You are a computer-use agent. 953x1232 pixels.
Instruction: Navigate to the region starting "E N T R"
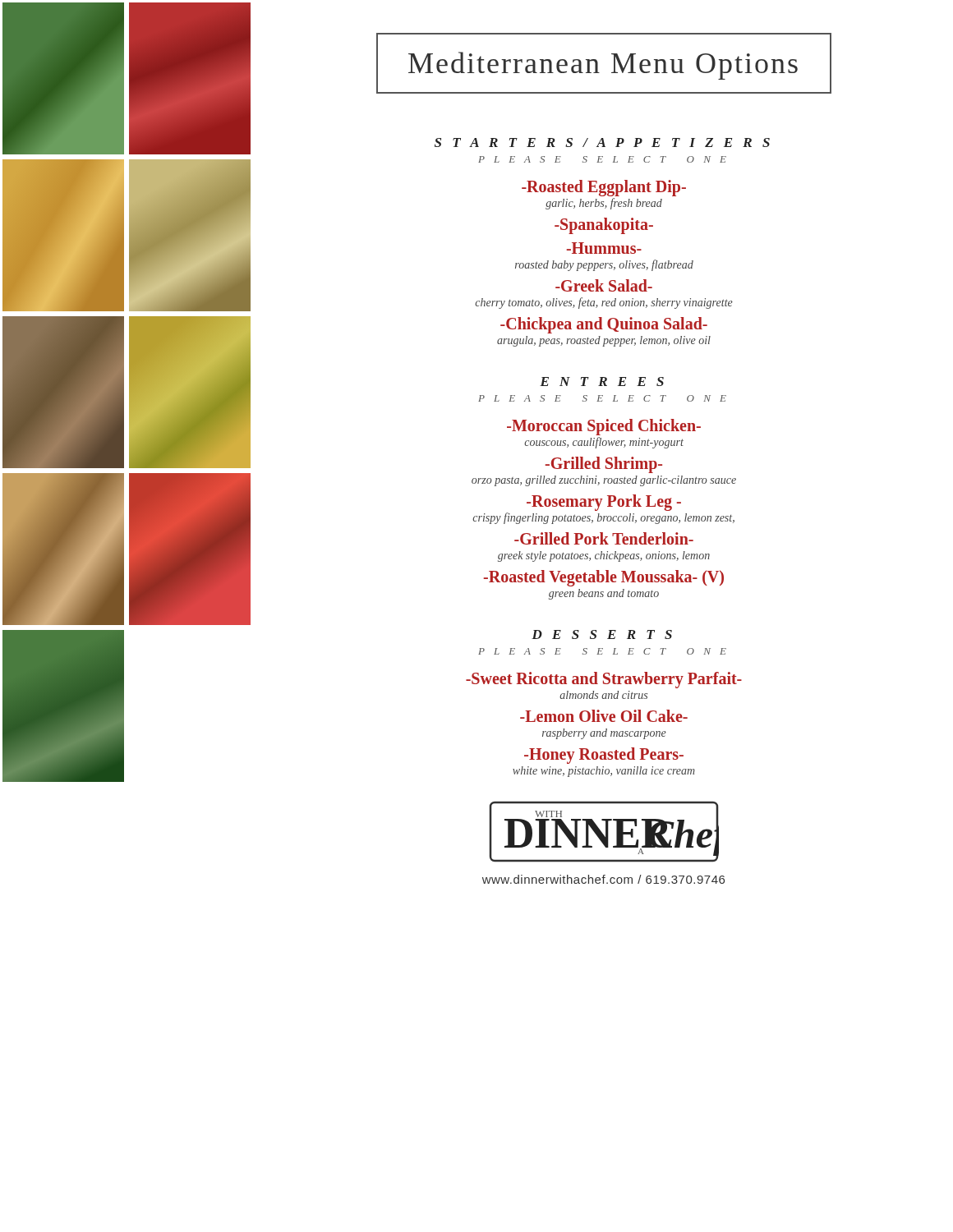coord(604,381)
